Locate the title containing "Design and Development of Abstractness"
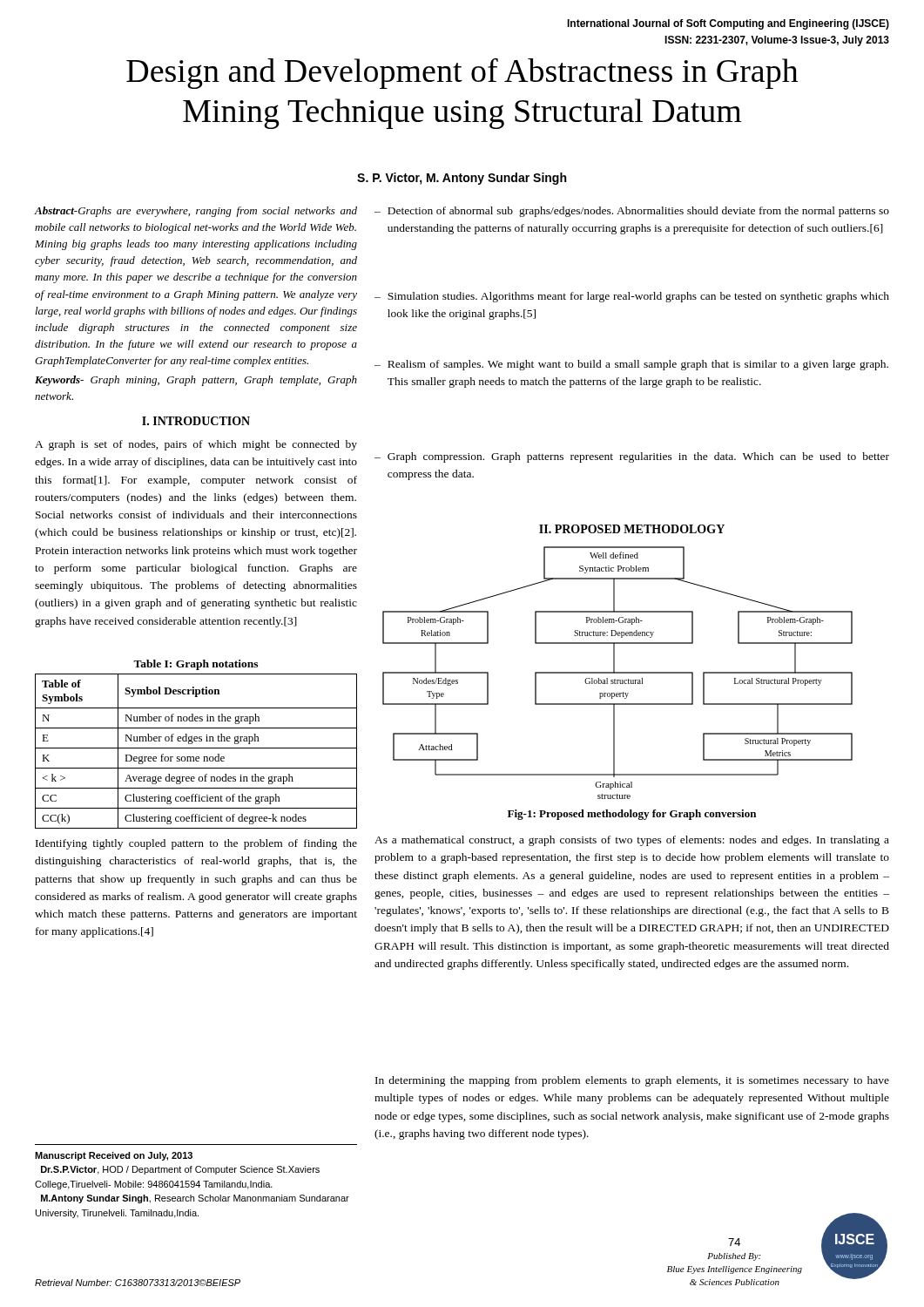924x1307 pixels. pos(462,91)
